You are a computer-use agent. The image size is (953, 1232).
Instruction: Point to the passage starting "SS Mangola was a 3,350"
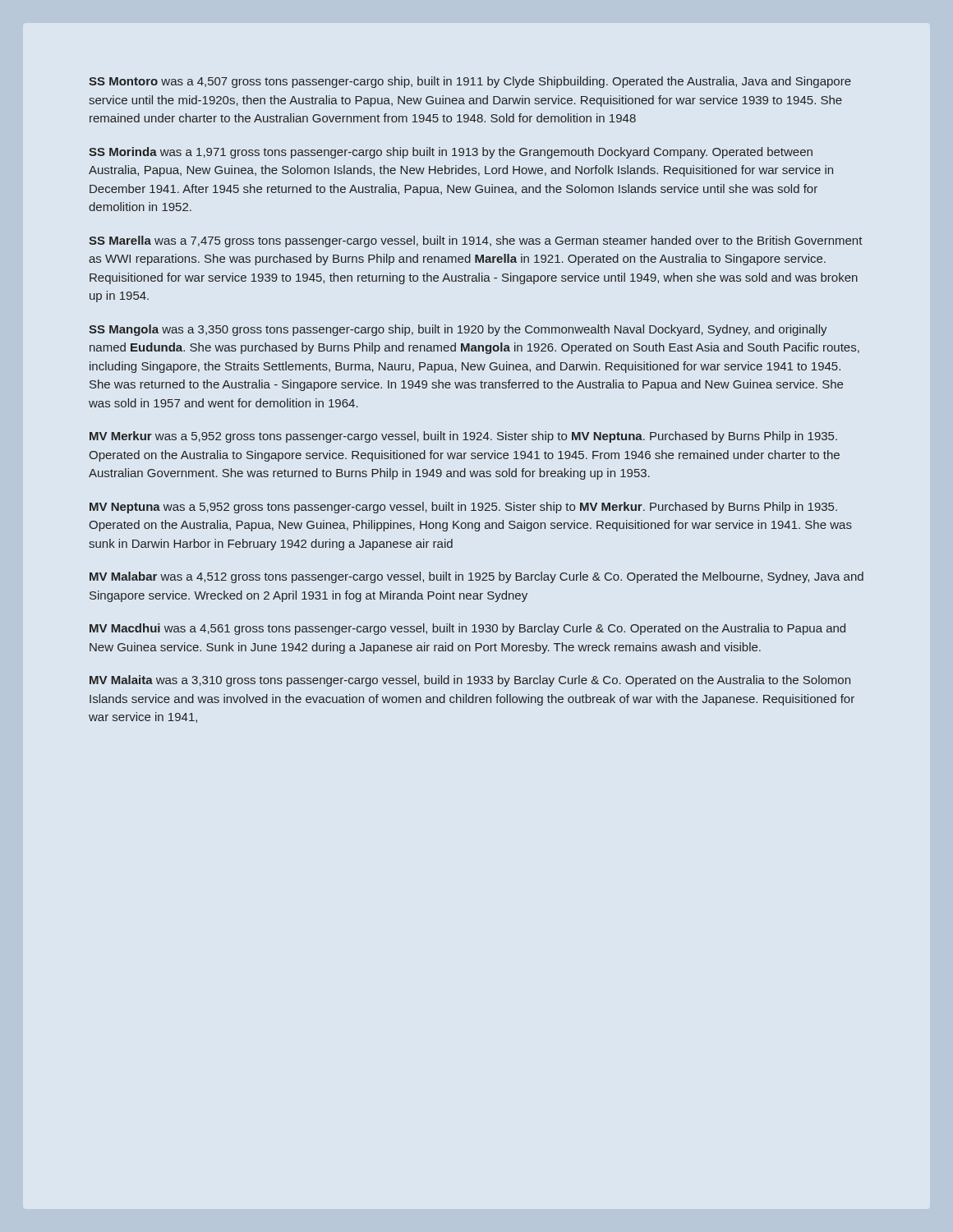[x=474, y=365]
